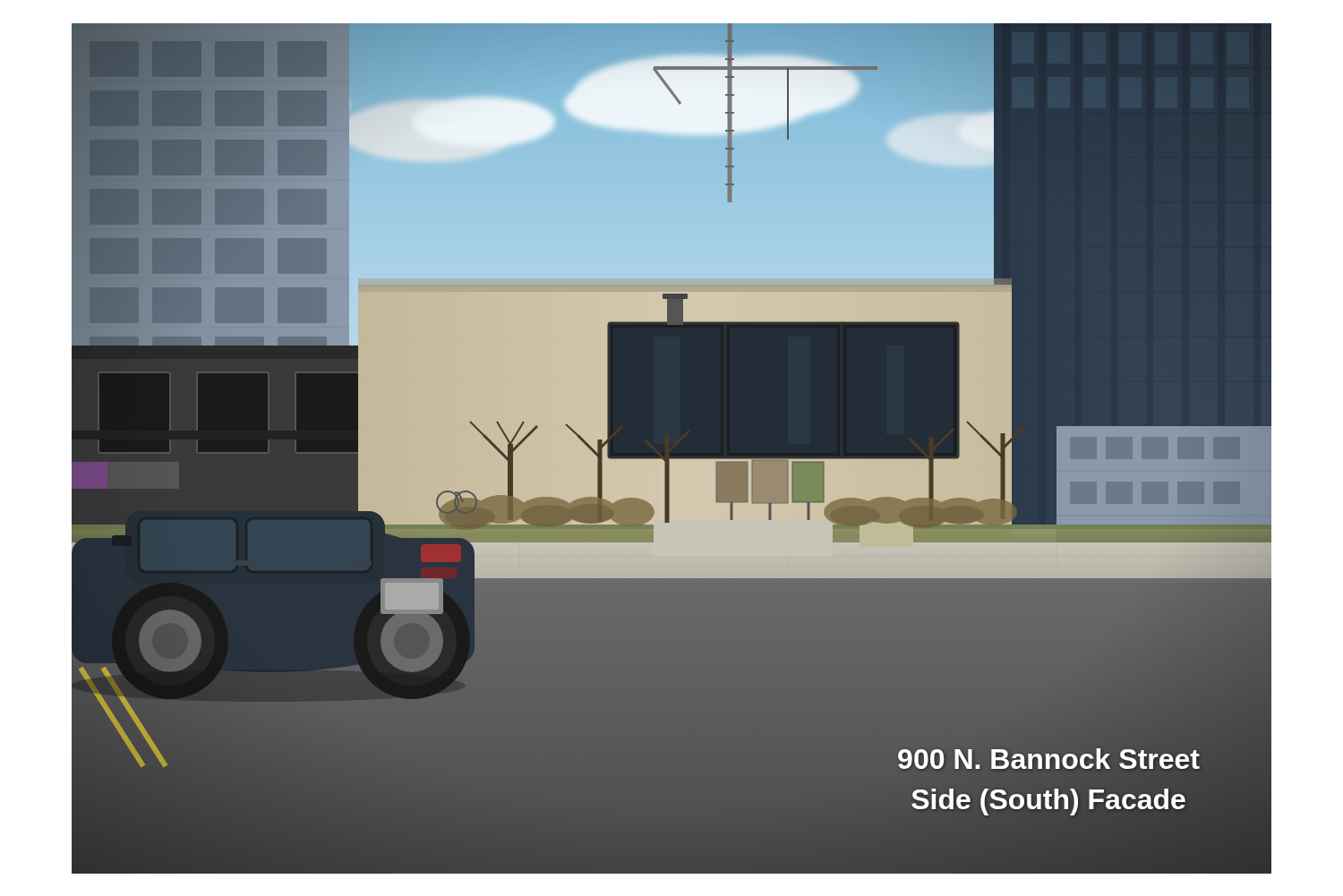Locate a photo
The height and width of the screenshot is (896, 1343).
tap(672, 448)
